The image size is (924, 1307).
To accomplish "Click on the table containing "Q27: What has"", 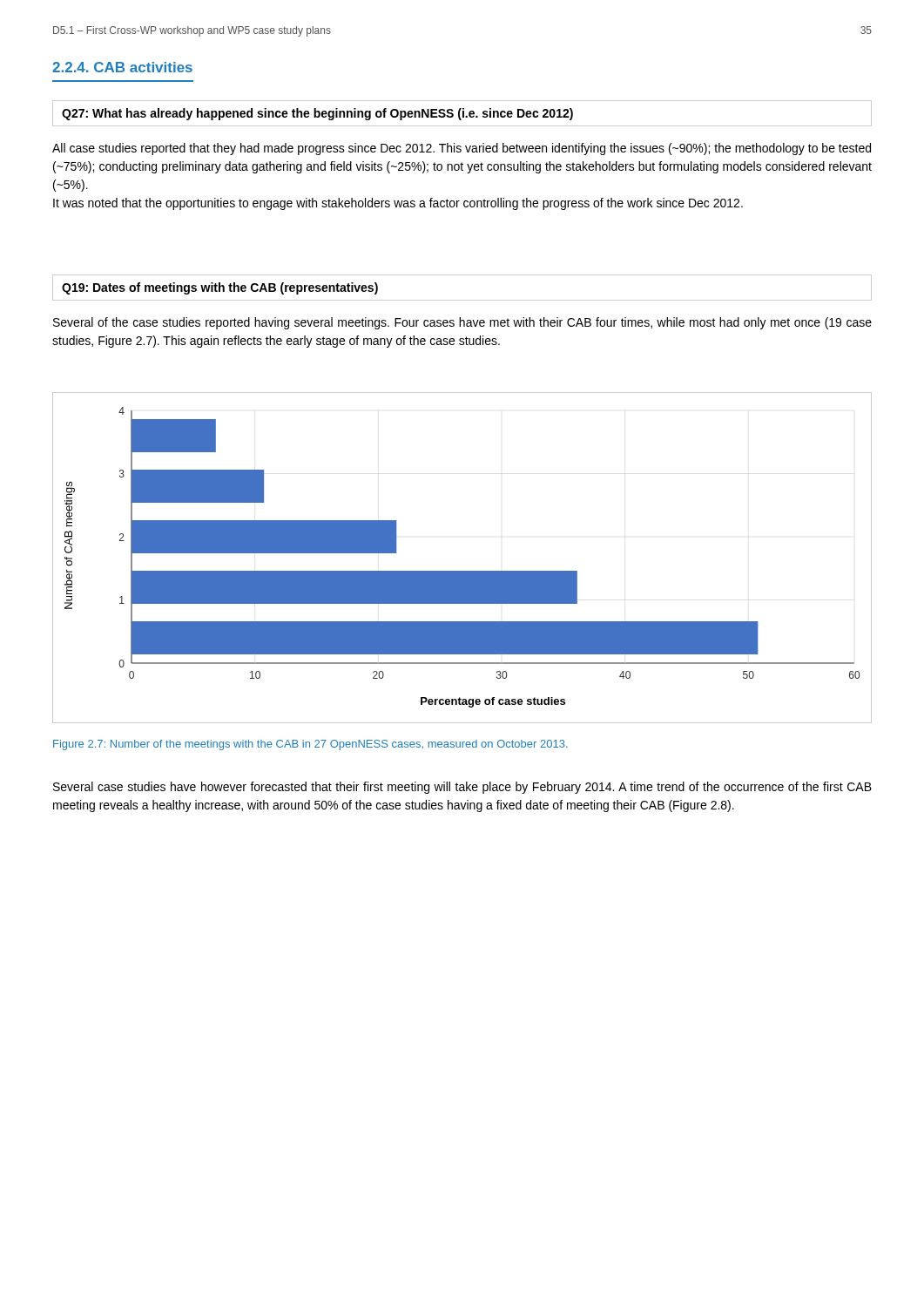I will (462, 113).
